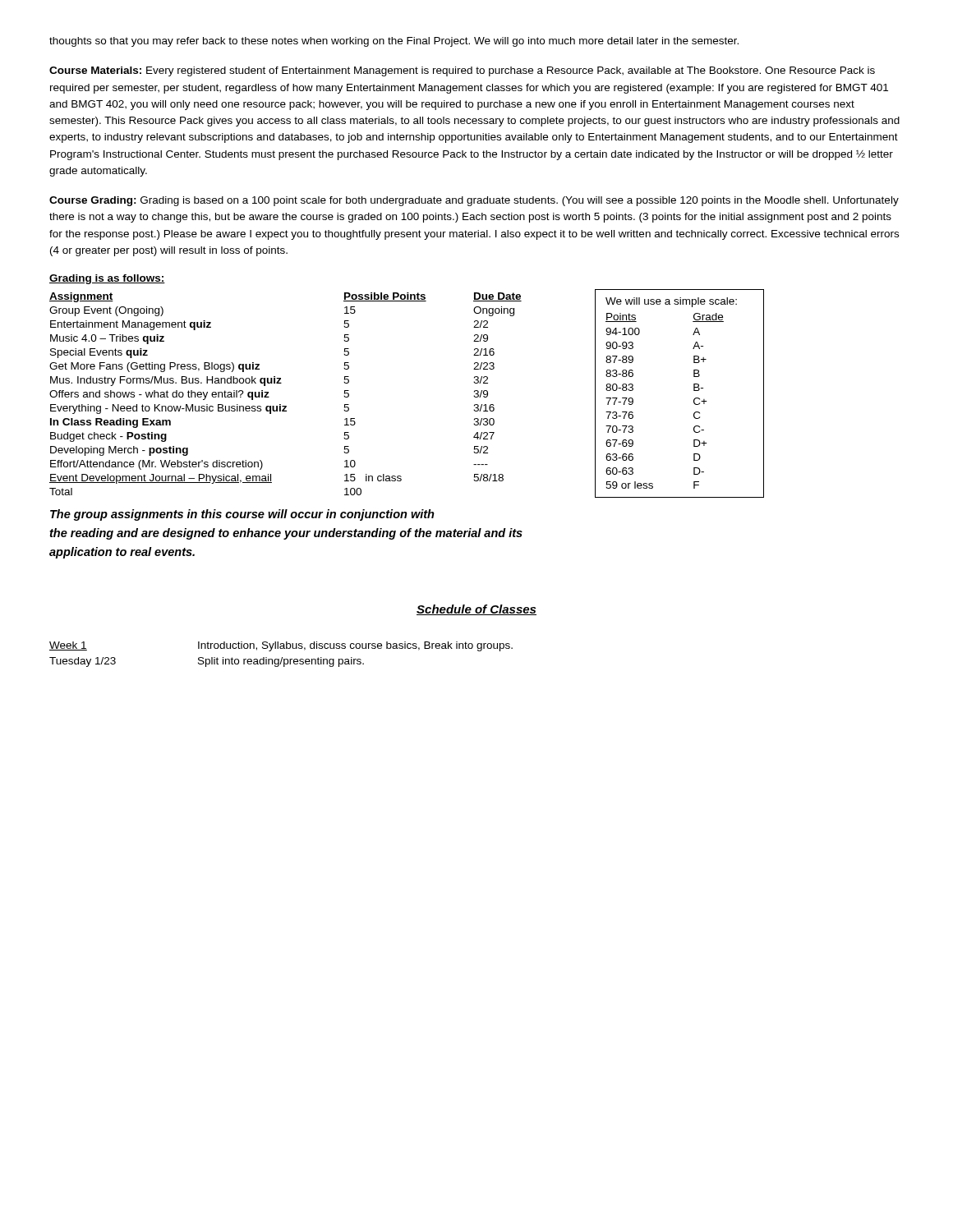Viewport: 953px width, 1232px height.
Task: Locate the table with the text "59 or less"
Action: tap(679, 393)
